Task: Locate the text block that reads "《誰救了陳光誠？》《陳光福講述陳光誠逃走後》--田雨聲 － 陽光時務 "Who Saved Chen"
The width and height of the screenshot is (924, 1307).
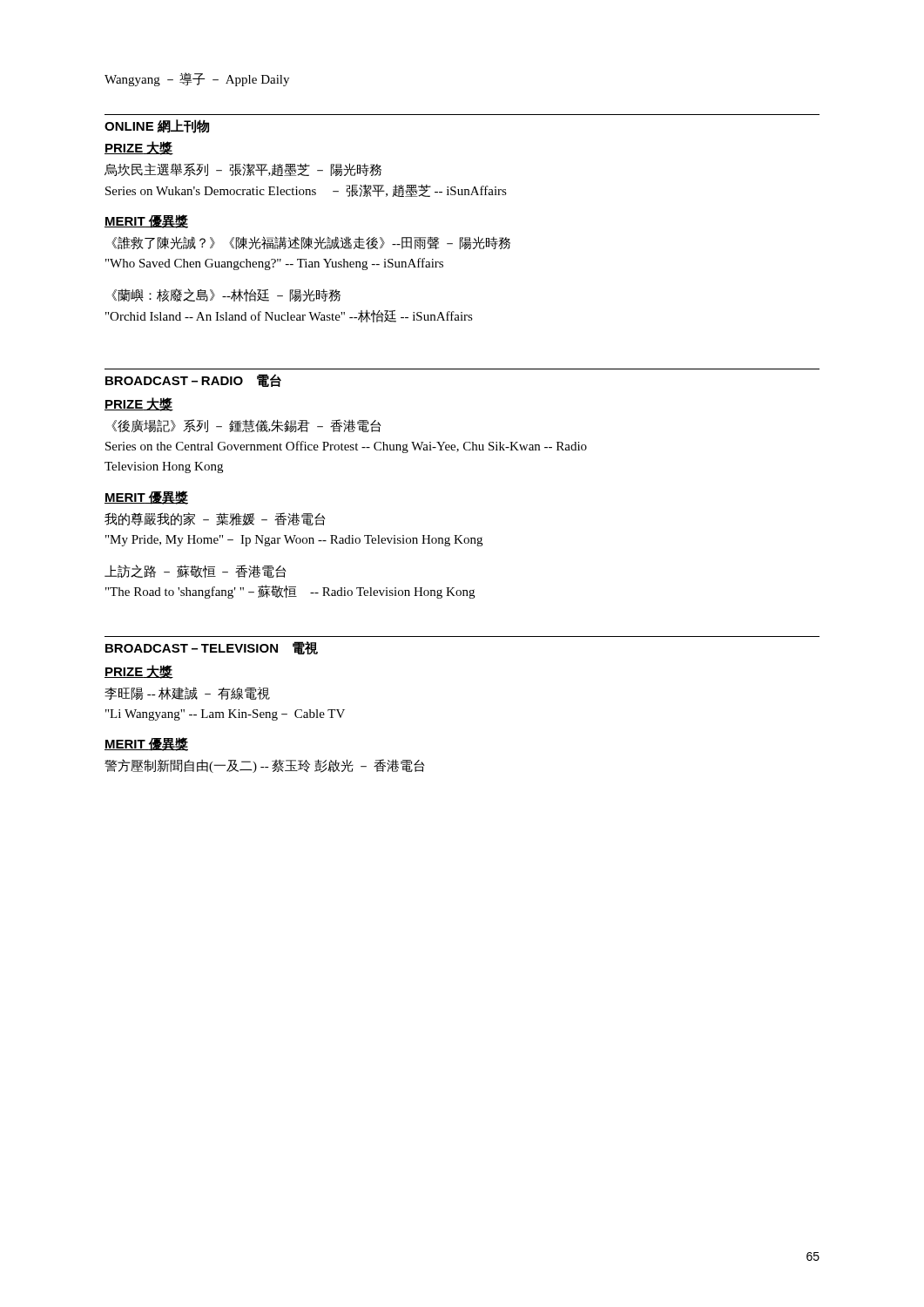Action: click(x=462, y=254)
